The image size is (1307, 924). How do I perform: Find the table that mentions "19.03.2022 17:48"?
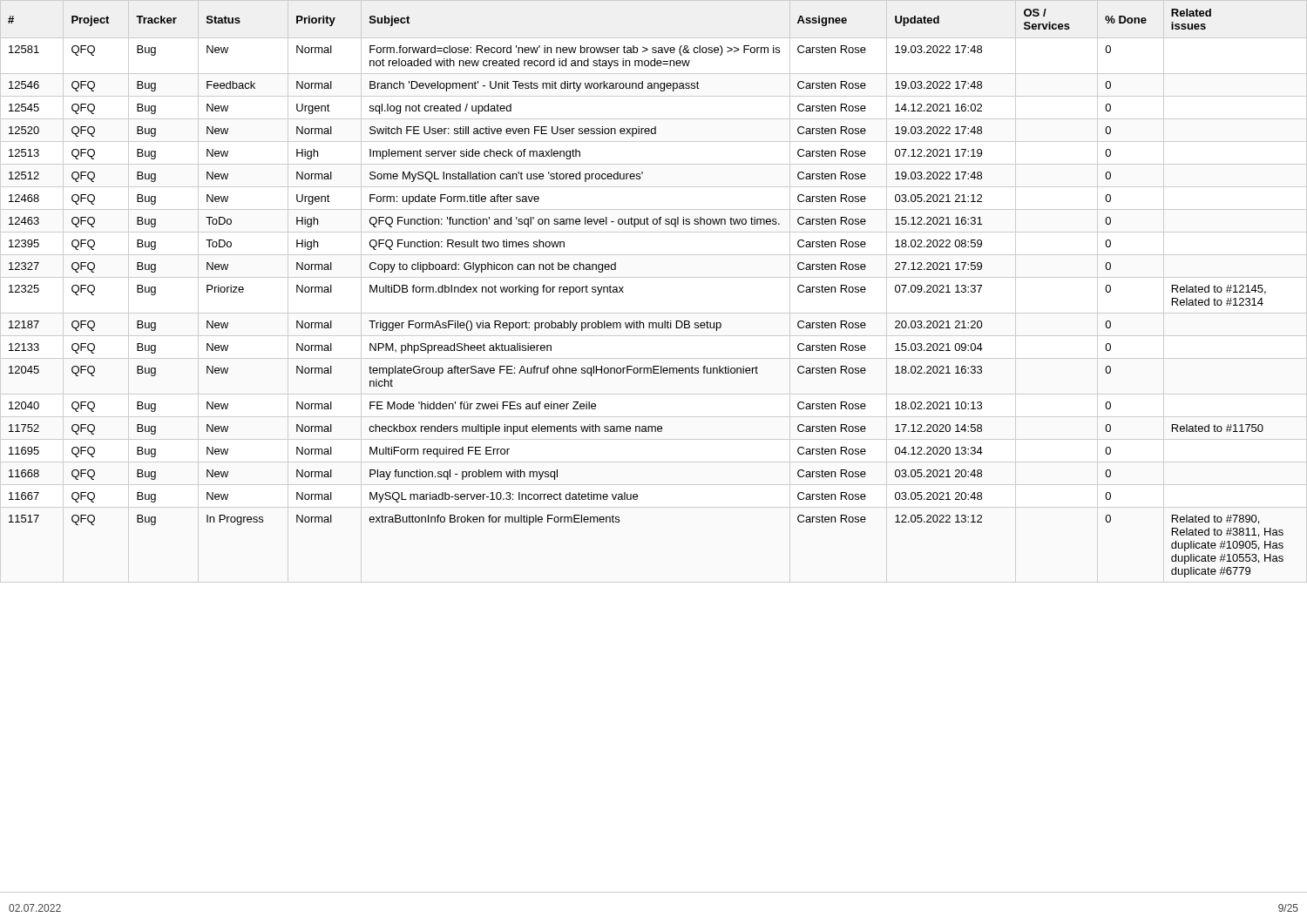pyautogui.click(x=654, y=291)
